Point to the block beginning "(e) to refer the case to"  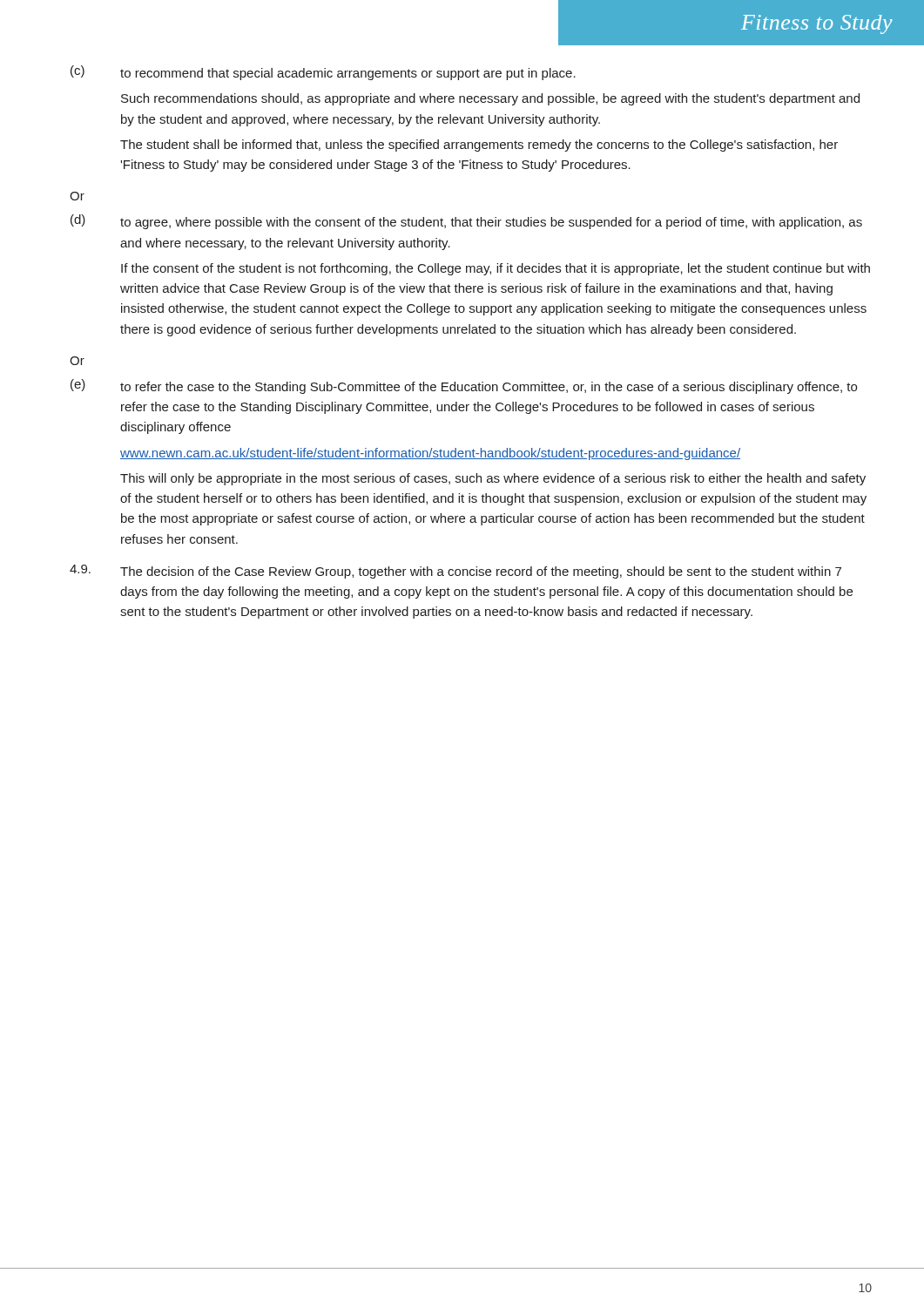[x=471, y=465]
